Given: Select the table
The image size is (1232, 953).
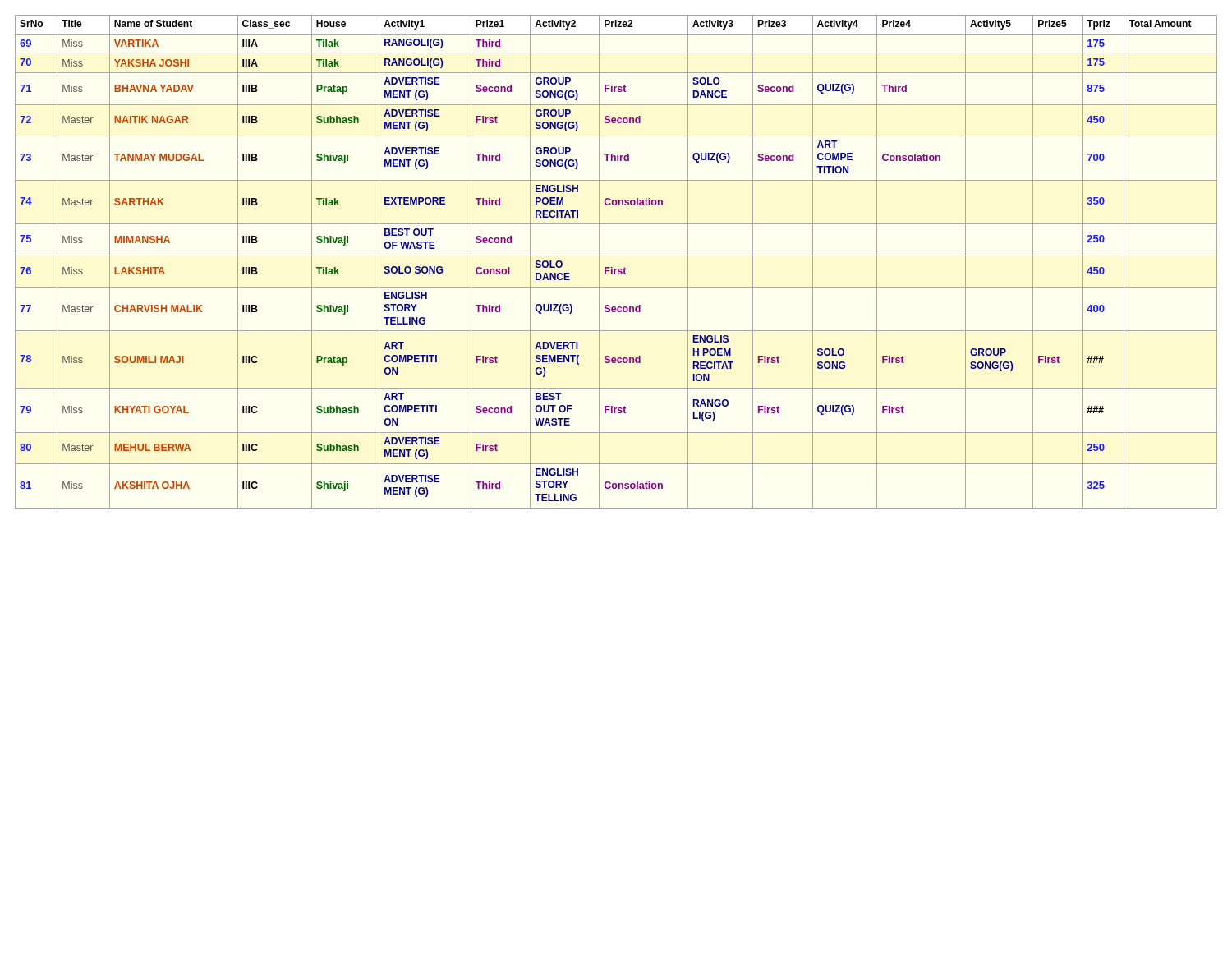Looking at the screenshot, I should (616, 262).
